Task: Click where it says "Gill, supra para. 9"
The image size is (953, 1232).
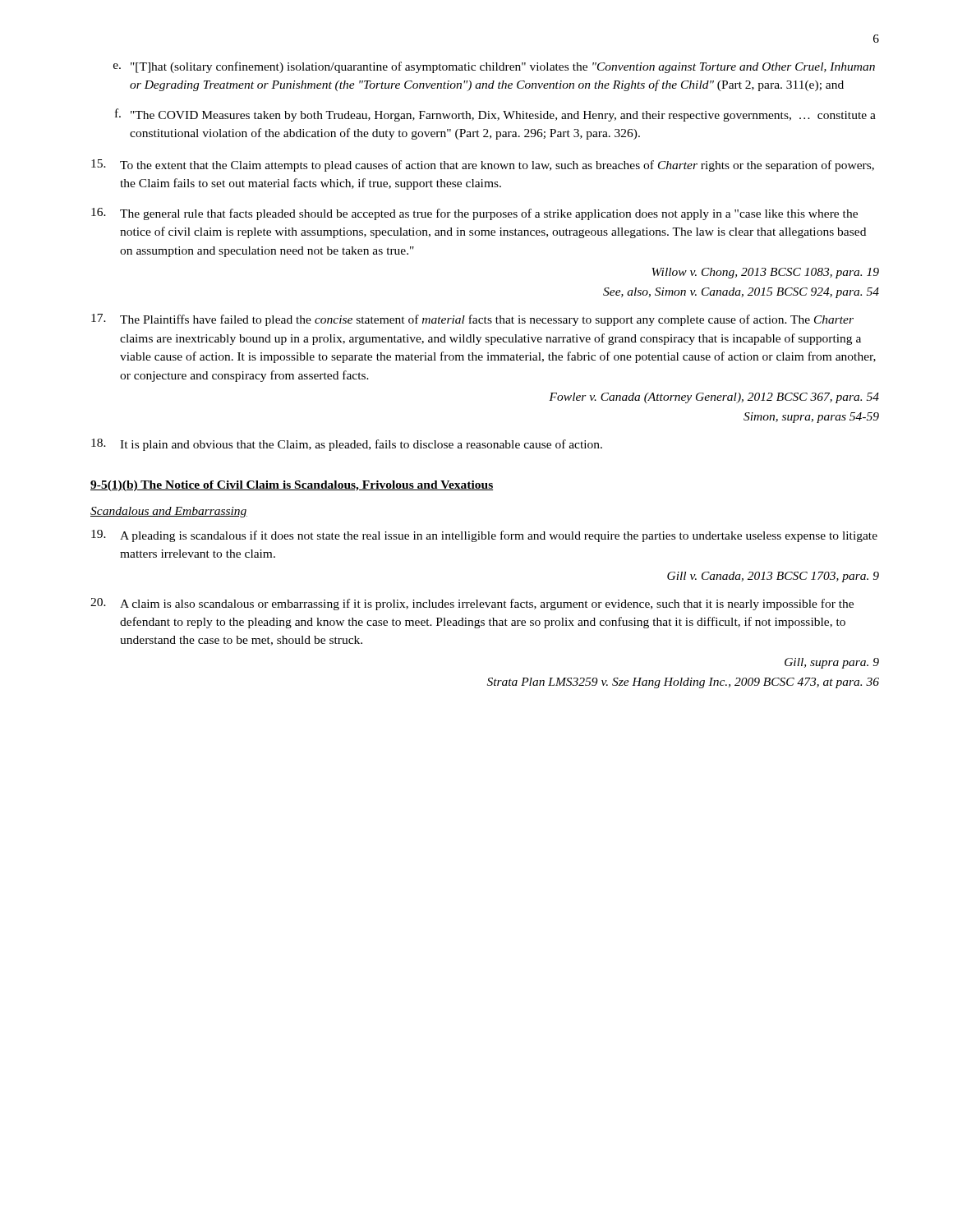Action: pyautogui.click(x=831, y=662)
